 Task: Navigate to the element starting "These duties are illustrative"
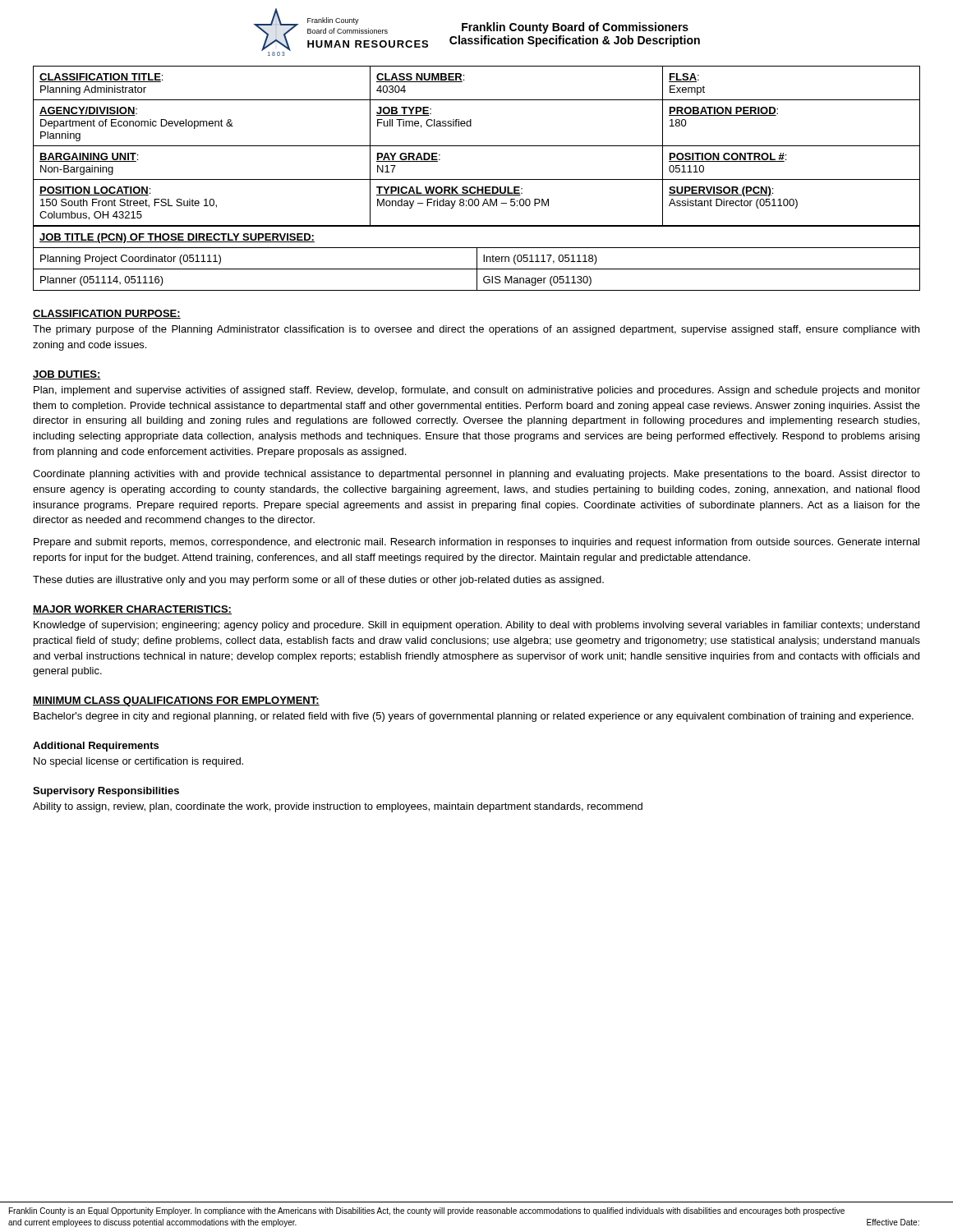click(319, 579)
